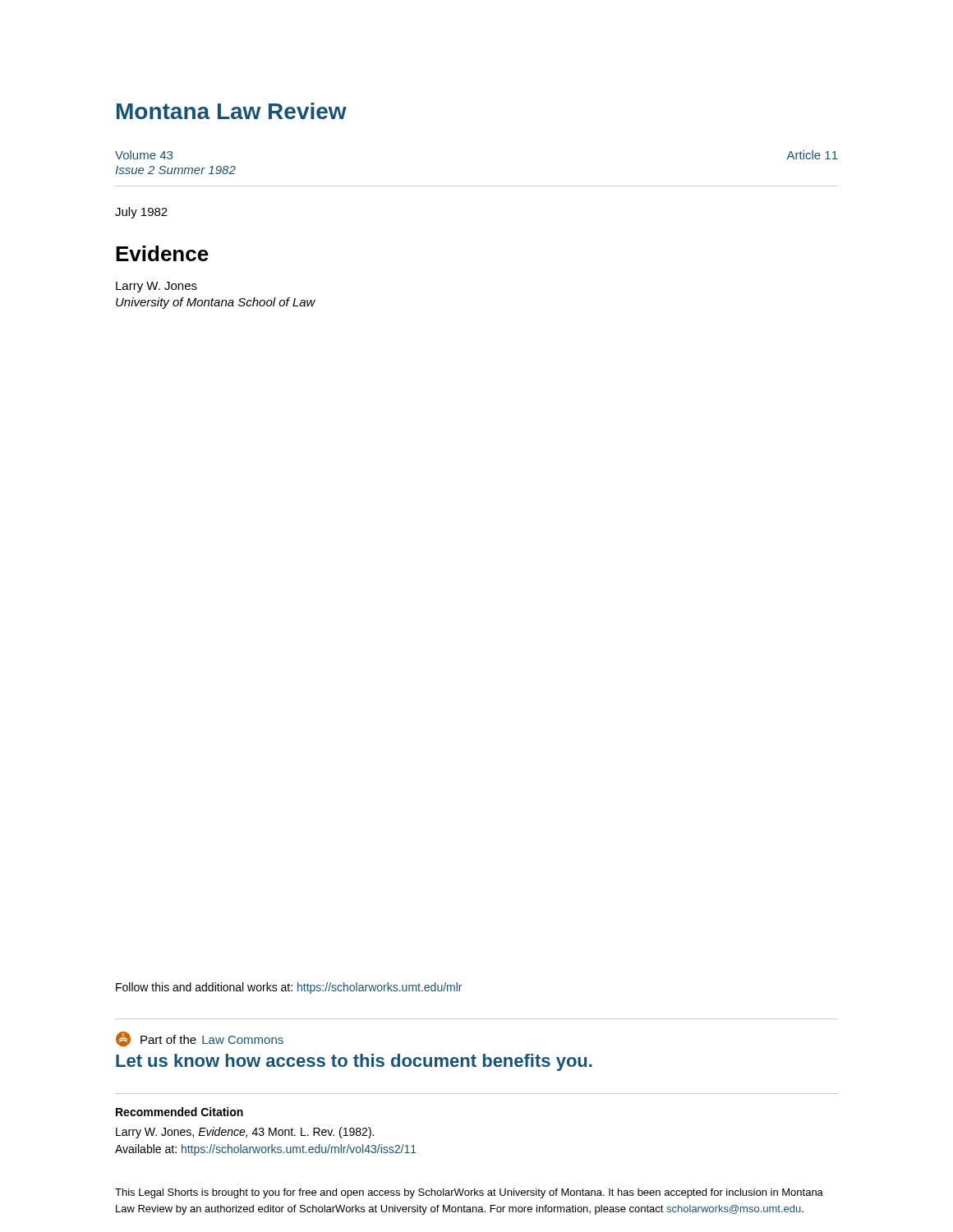This screenshot has height=1232, width=953.
Task: Navigate to the text block starting "C Part of the Law"
Action: click(199, 1039)
